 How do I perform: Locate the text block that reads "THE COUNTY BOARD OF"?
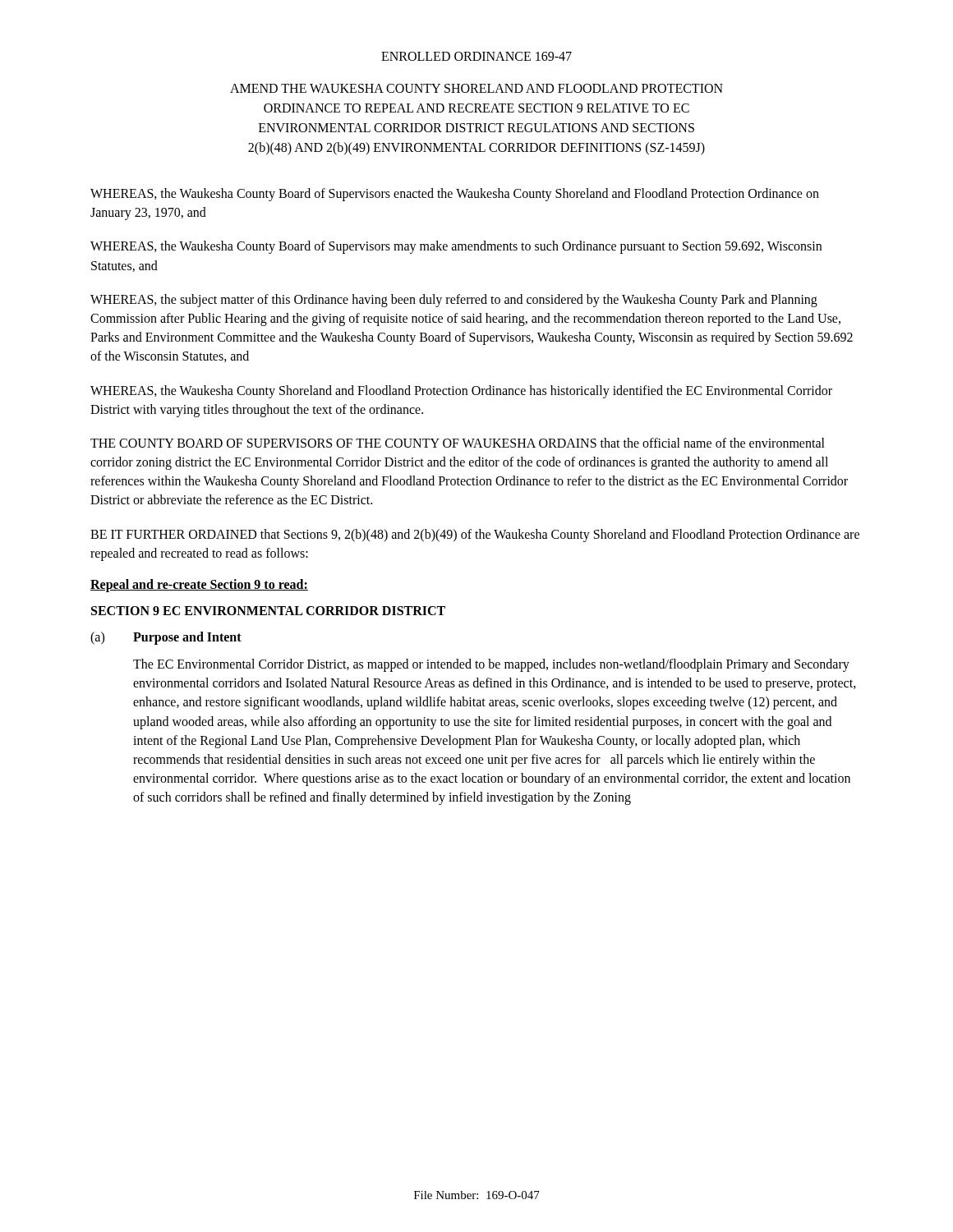point(469,472)
